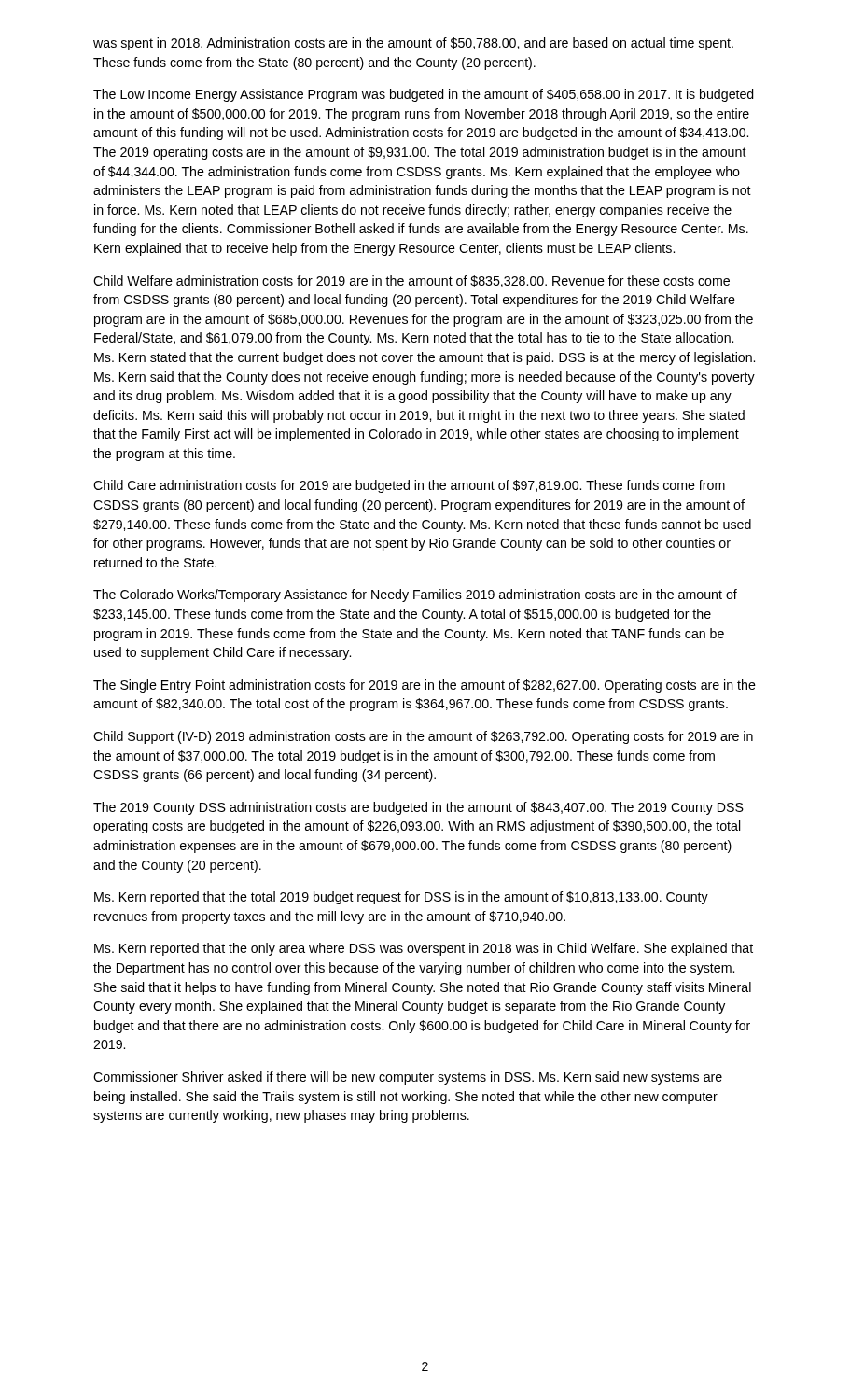Image resolution: width=850 pixels, height=1400 pixels.
Task: Point to the block beginning "Child Care administration costs"
Action: coord(422,524)
